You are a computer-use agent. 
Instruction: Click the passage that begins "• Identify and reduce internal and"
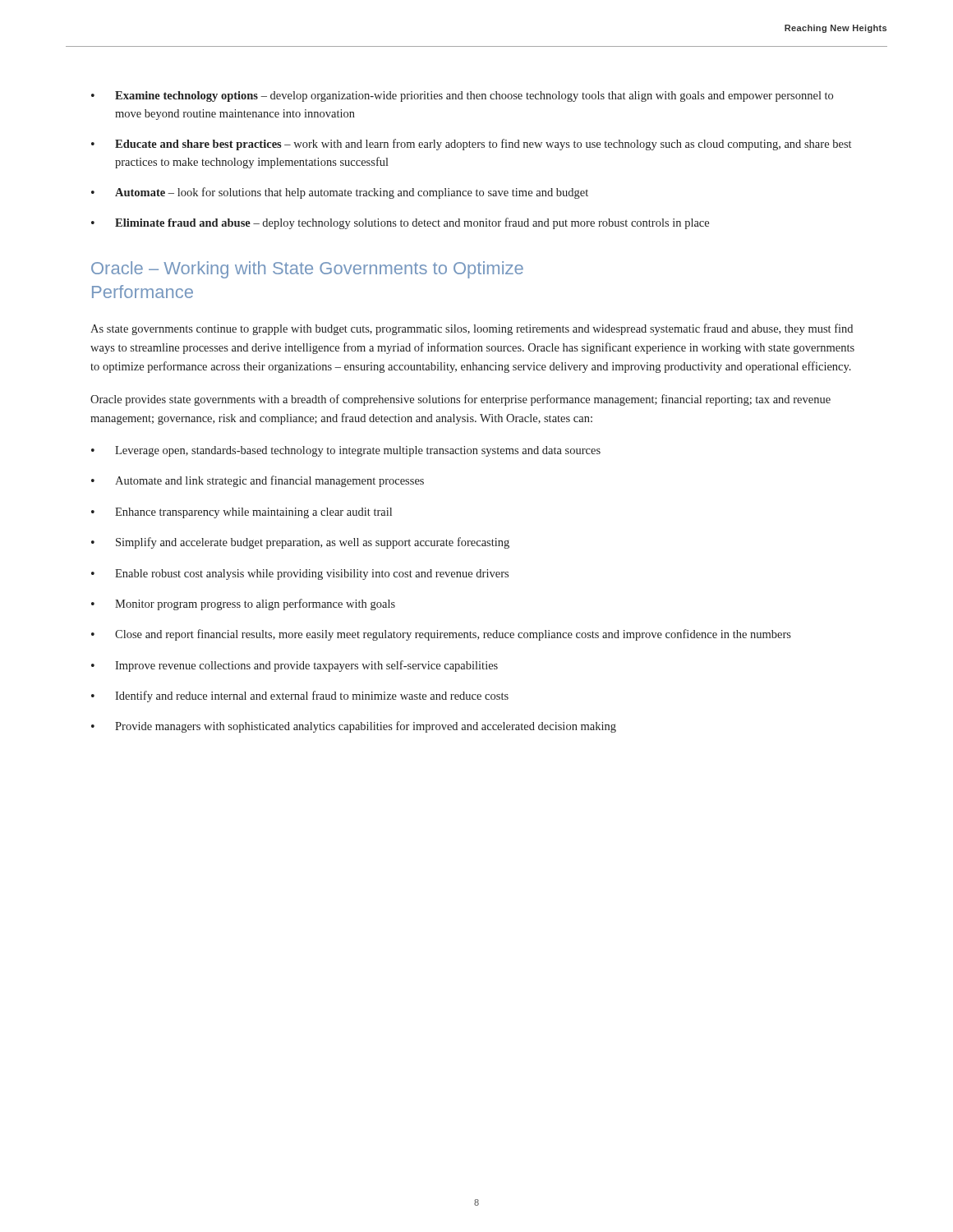point(476,696)
